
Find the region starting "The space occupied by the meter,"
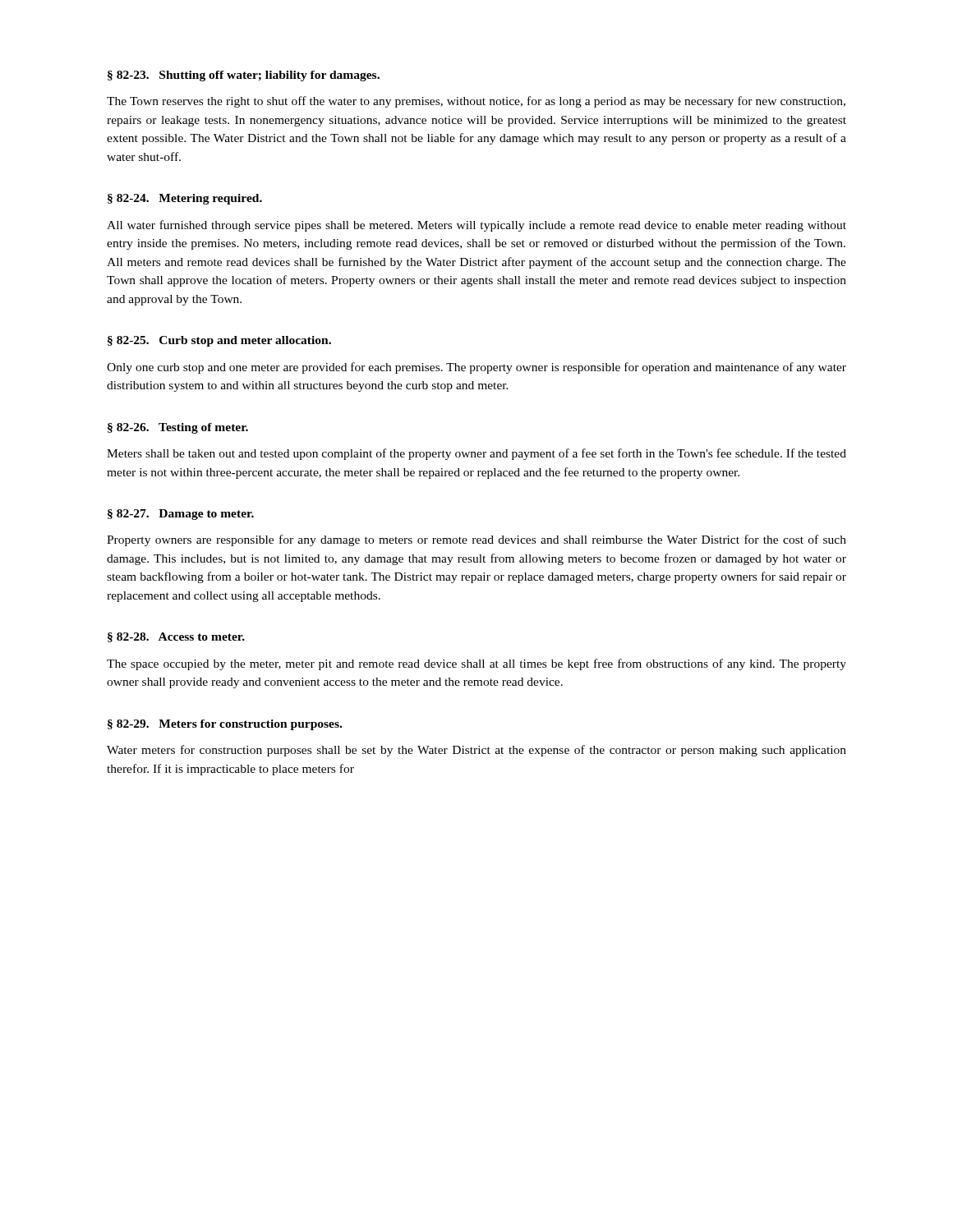[476, 672]
